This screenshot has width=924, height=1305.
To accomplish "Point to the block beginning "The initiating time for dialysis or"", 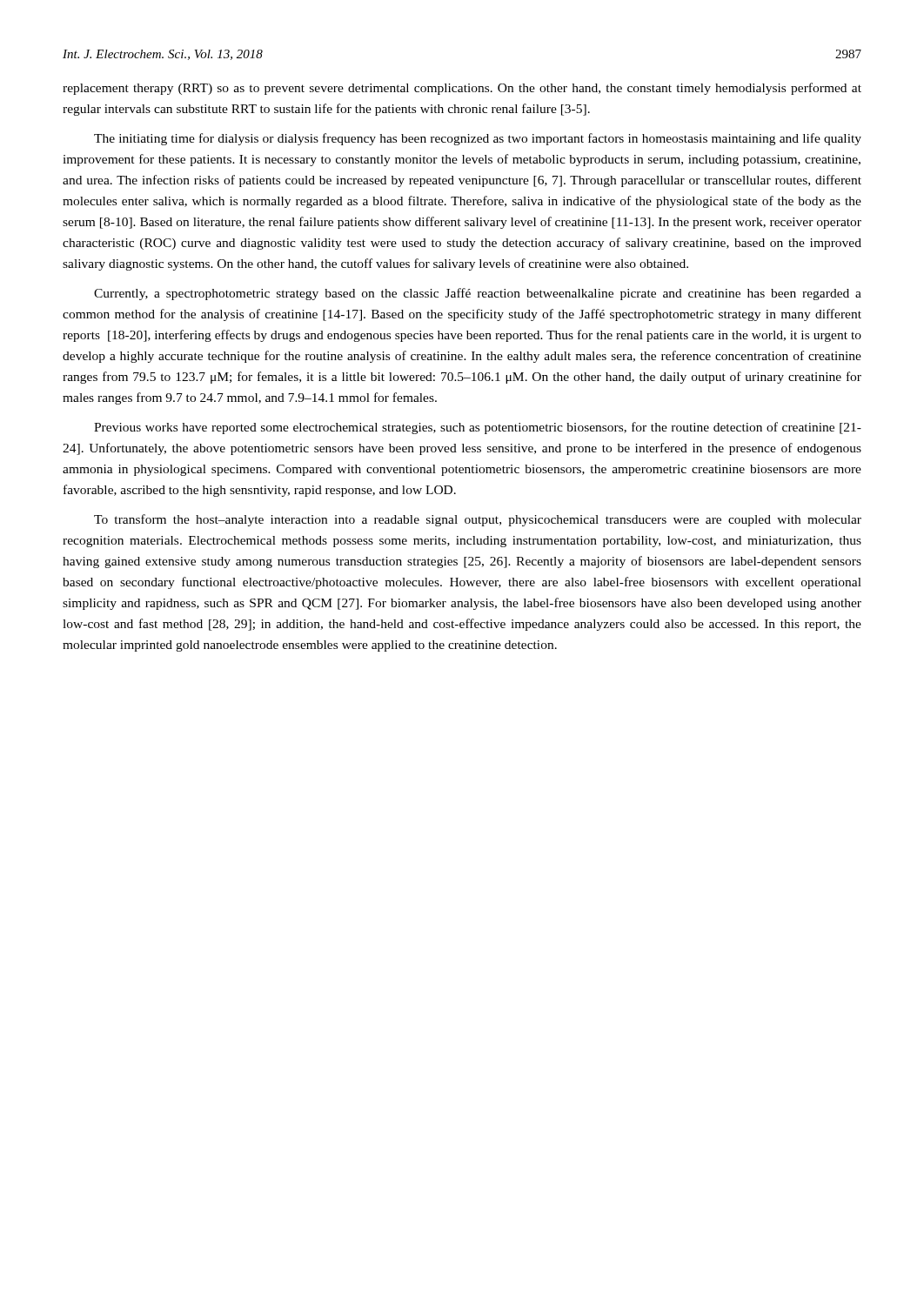I will click(x=462, y=201).
